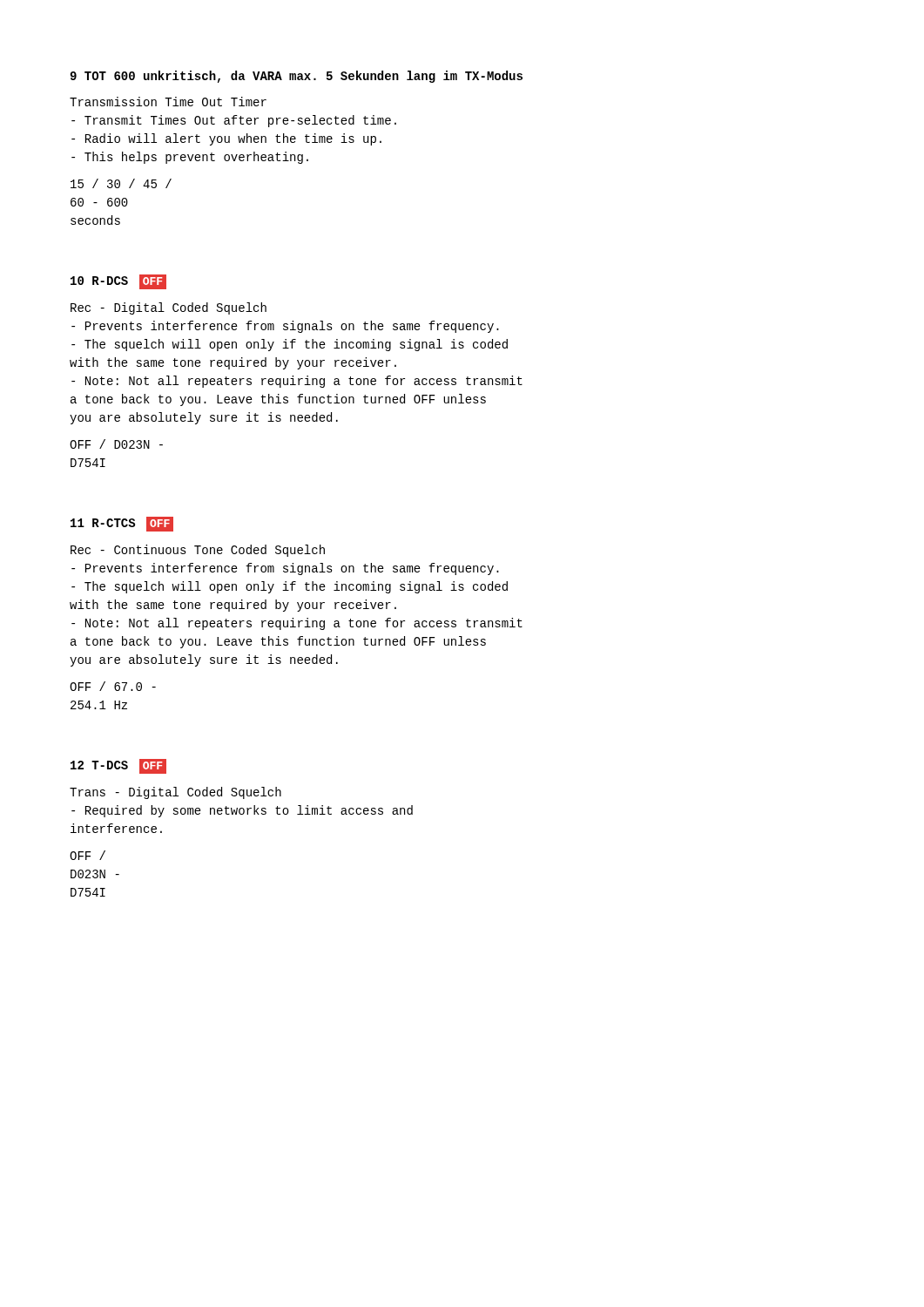Click the passage that begins "Transmission Time Out Timer -"
The image size is (924, 1307).
(234, 130)
